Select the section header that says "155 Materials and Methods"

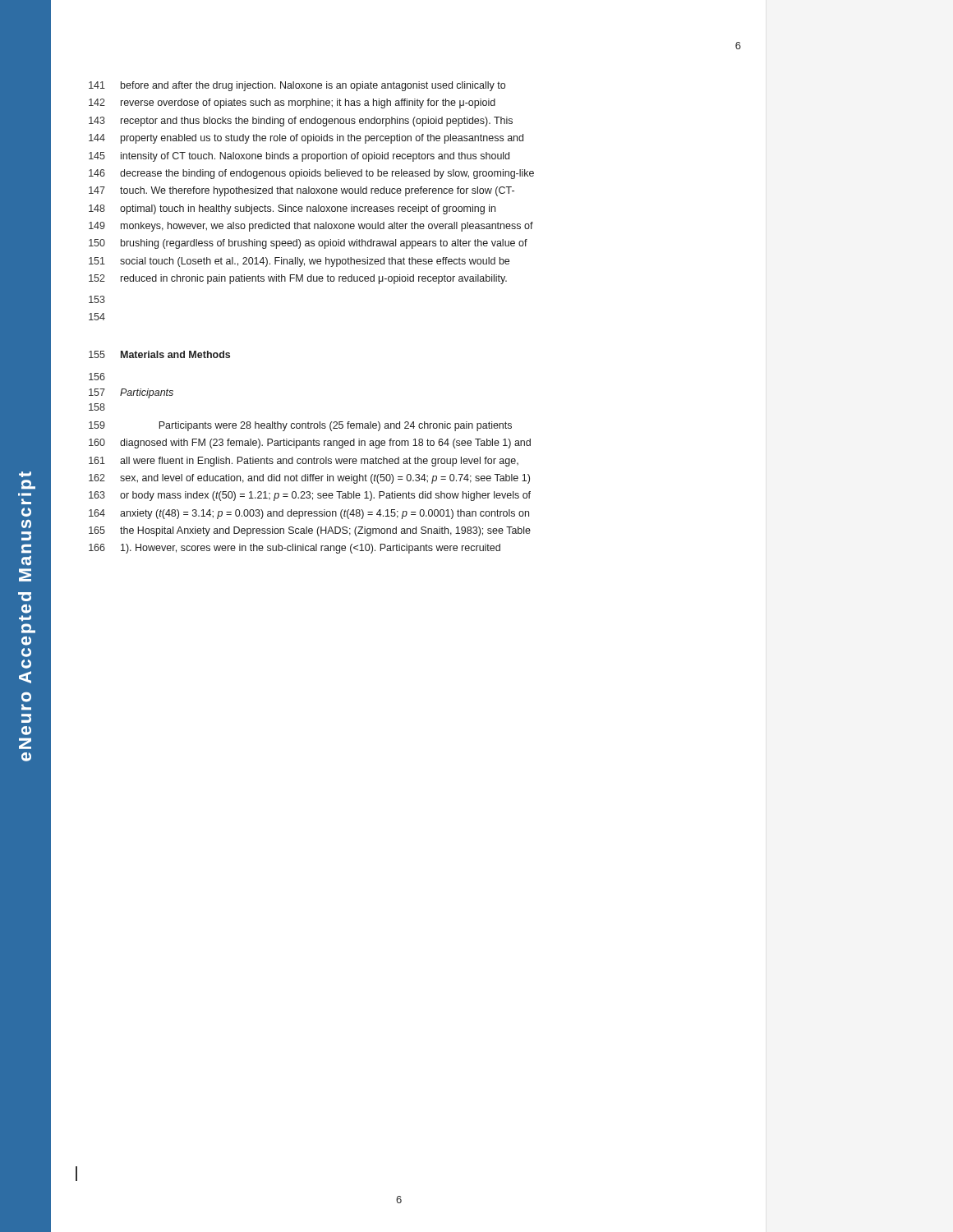(159, 354)
